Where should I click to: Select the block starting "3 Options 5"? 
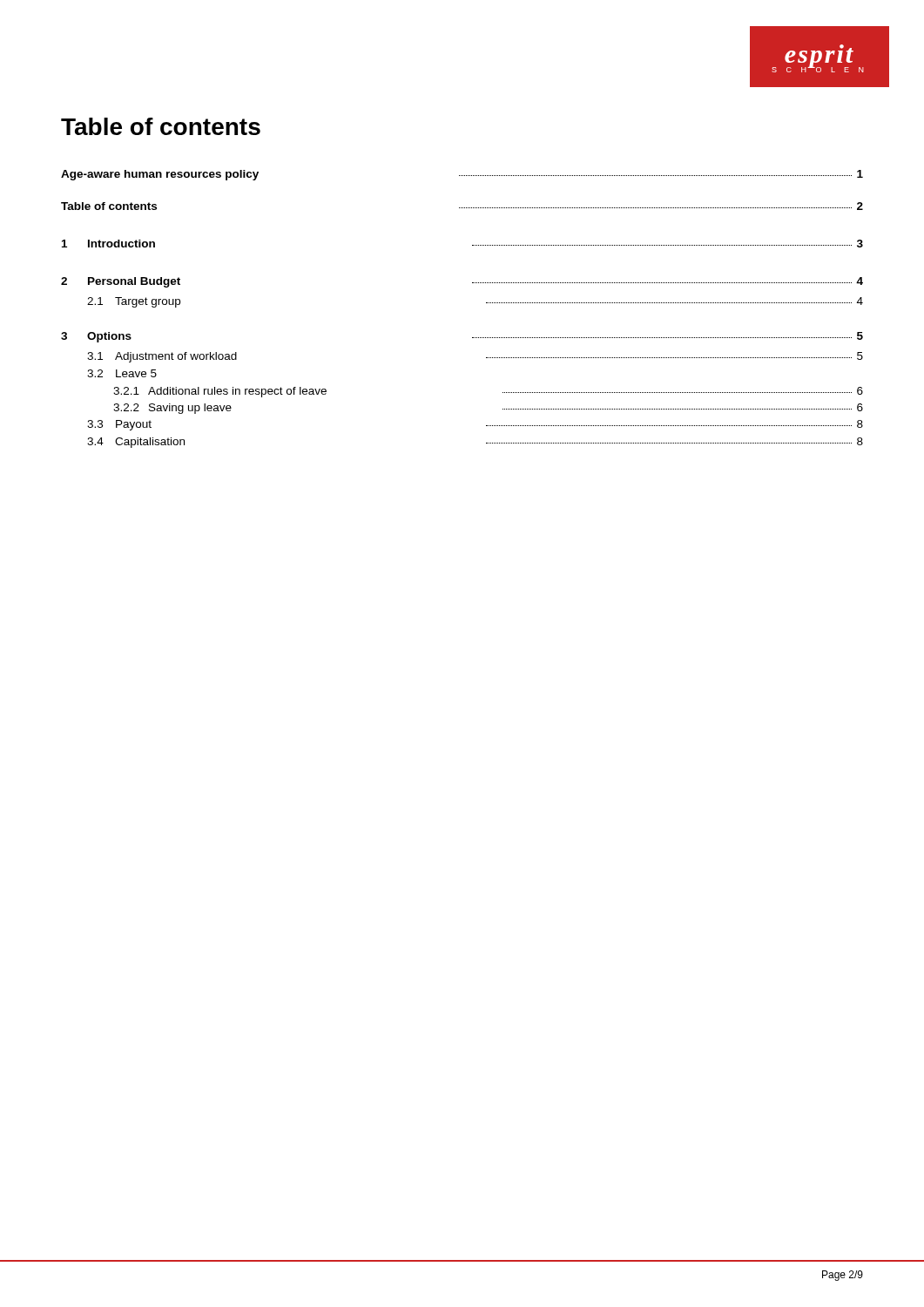pos(462,336)
